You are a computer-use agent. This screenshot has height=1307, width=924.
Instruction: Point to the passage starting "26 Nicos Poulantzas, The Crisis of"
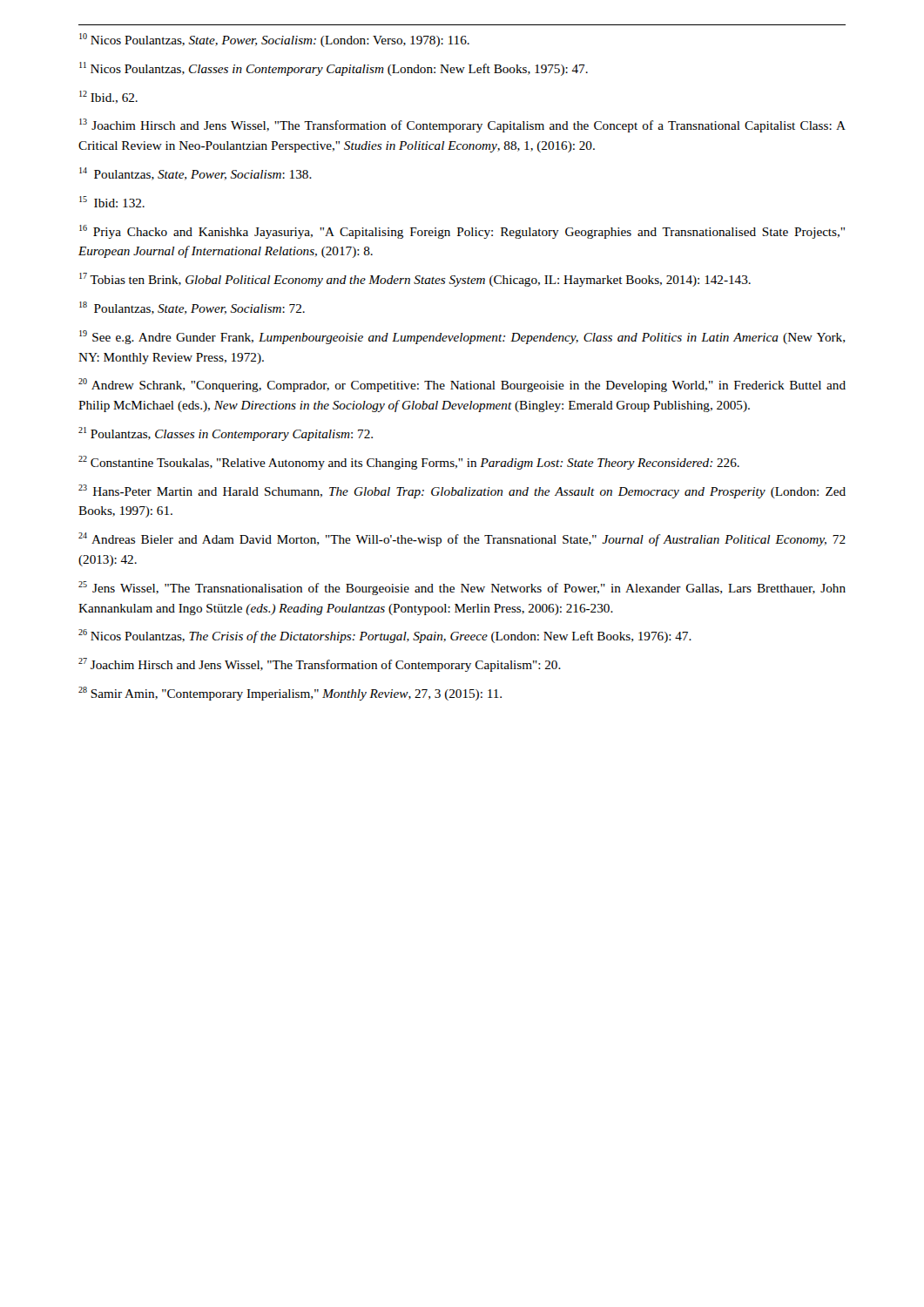[385, 635]
